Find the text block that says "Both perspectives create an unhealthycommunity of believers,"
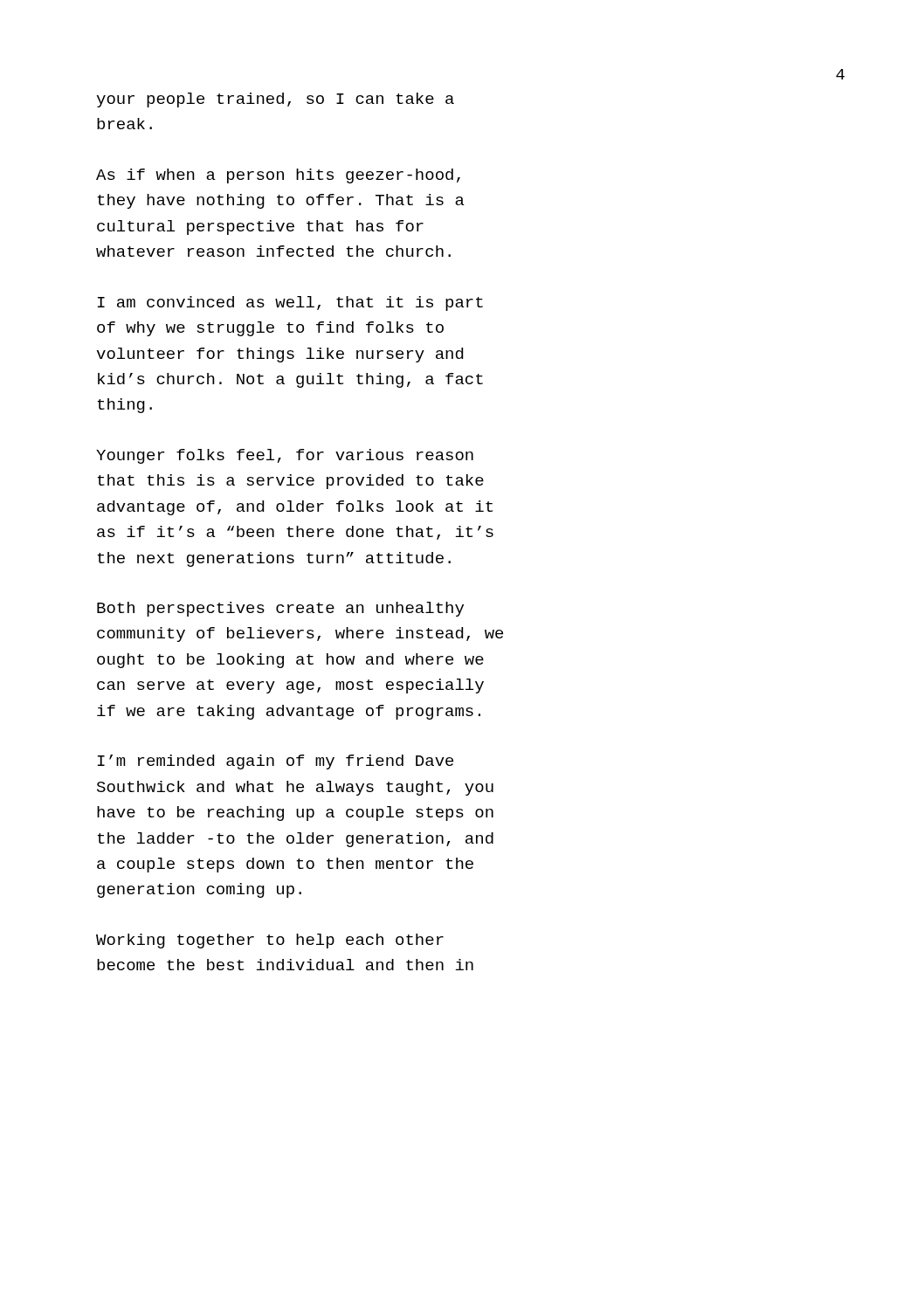Viewport: 924px width, 1310px height. tap(300, 660)
